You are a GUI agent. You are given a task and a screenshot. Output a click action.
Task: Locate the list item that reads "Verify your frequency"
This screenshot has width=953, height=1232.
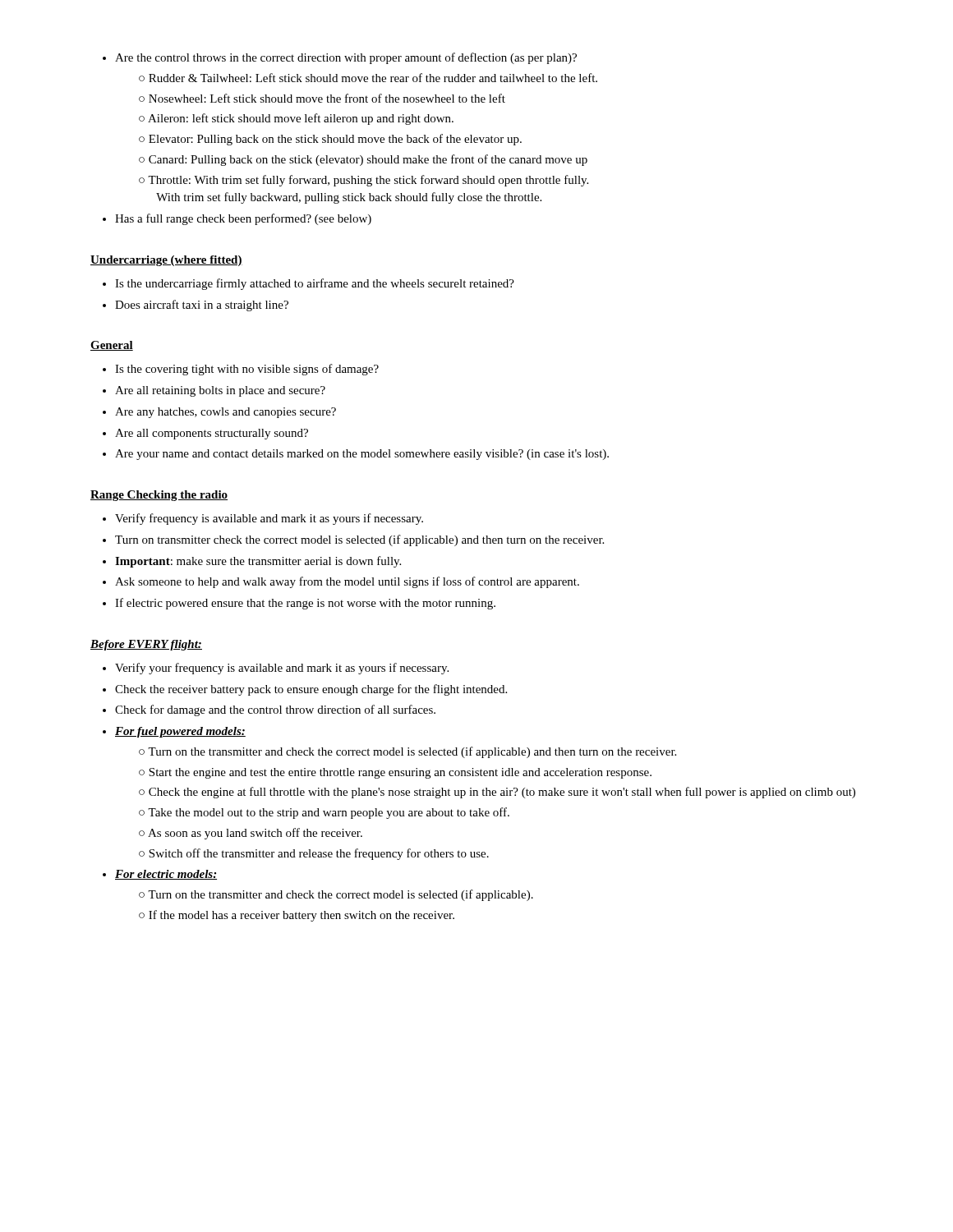476,792
